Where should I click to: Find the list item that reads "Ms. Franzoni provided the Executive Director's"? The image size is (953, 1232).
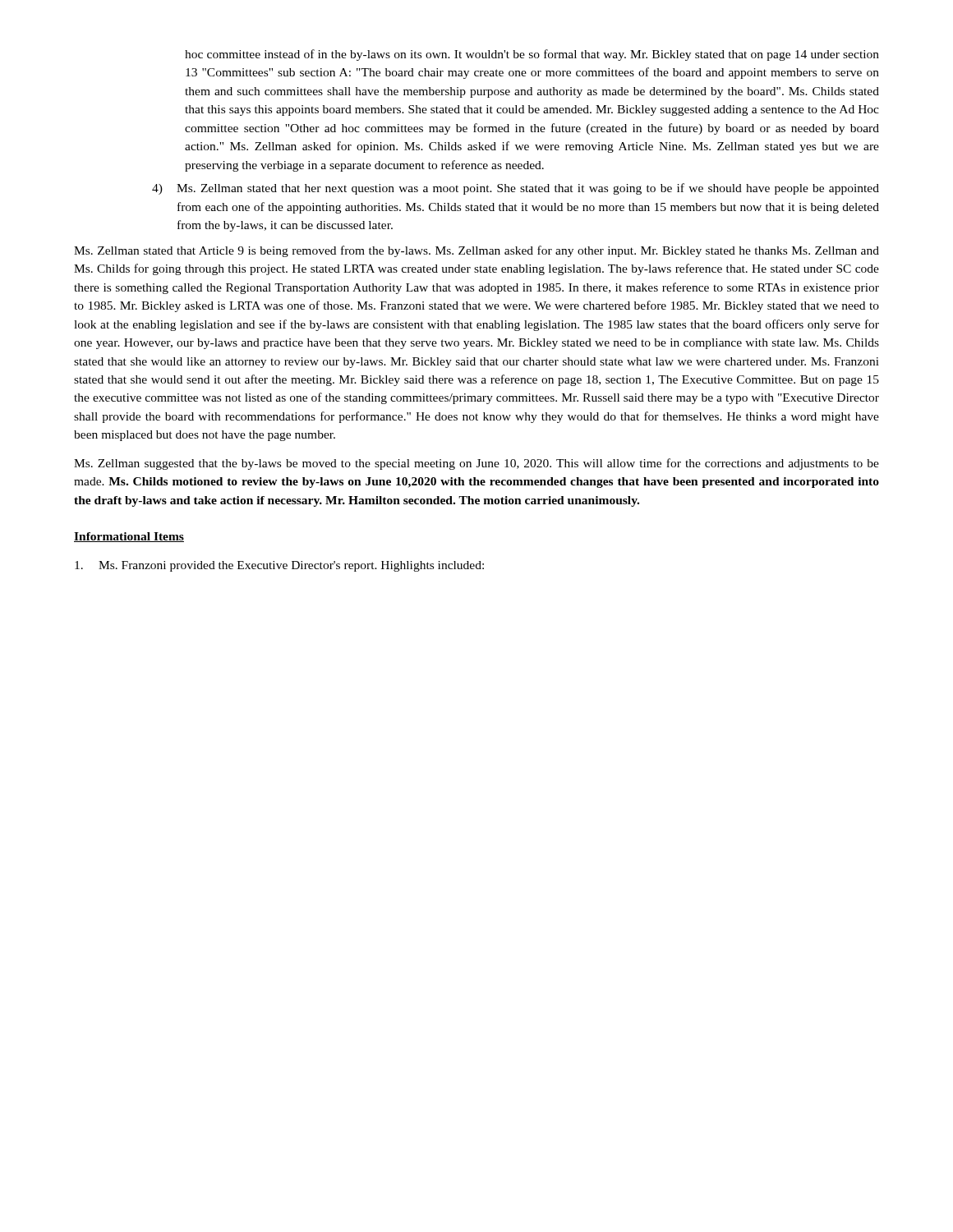point(476,565)
